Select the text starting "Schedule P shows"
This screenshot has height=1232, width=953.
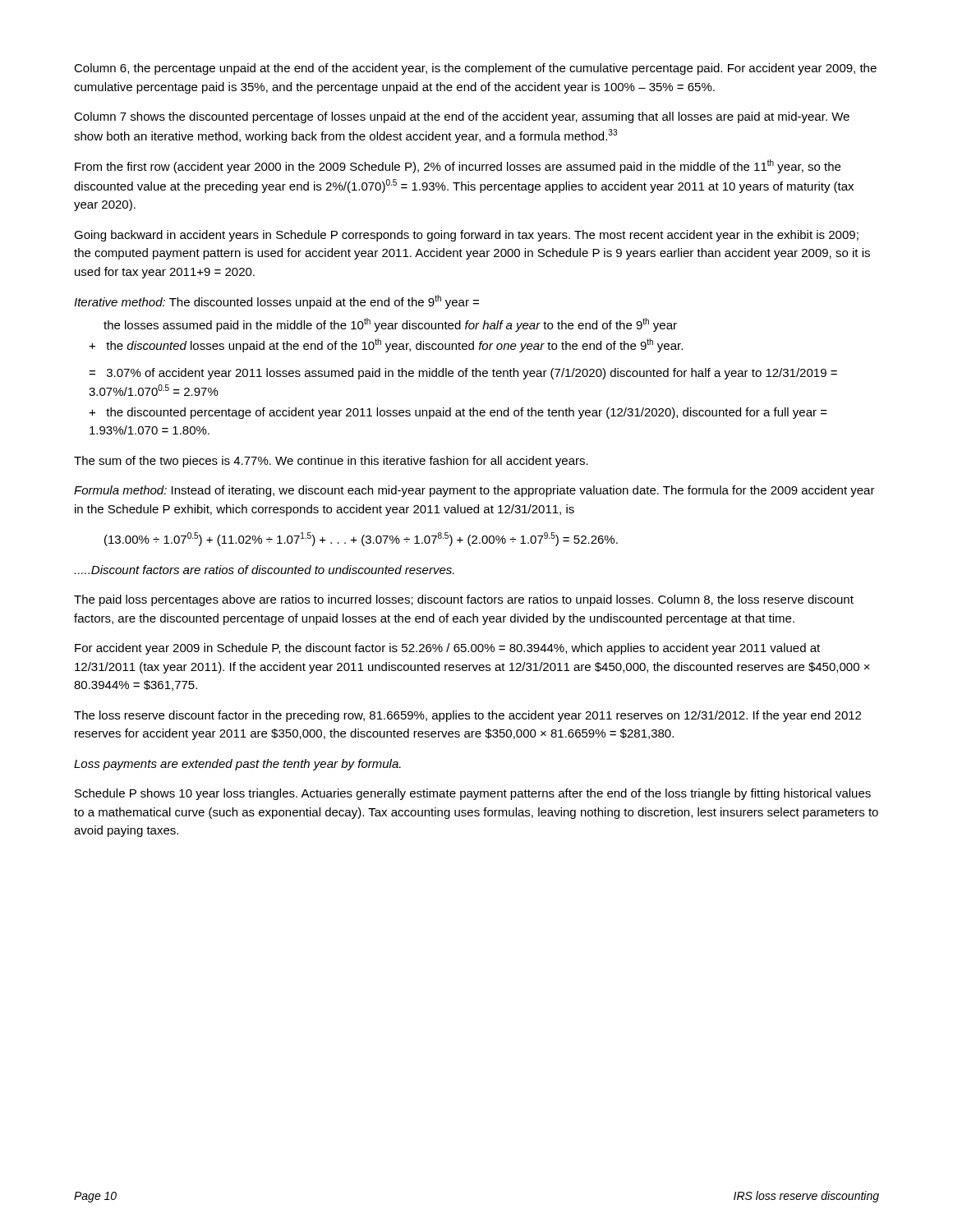[476, 811]
